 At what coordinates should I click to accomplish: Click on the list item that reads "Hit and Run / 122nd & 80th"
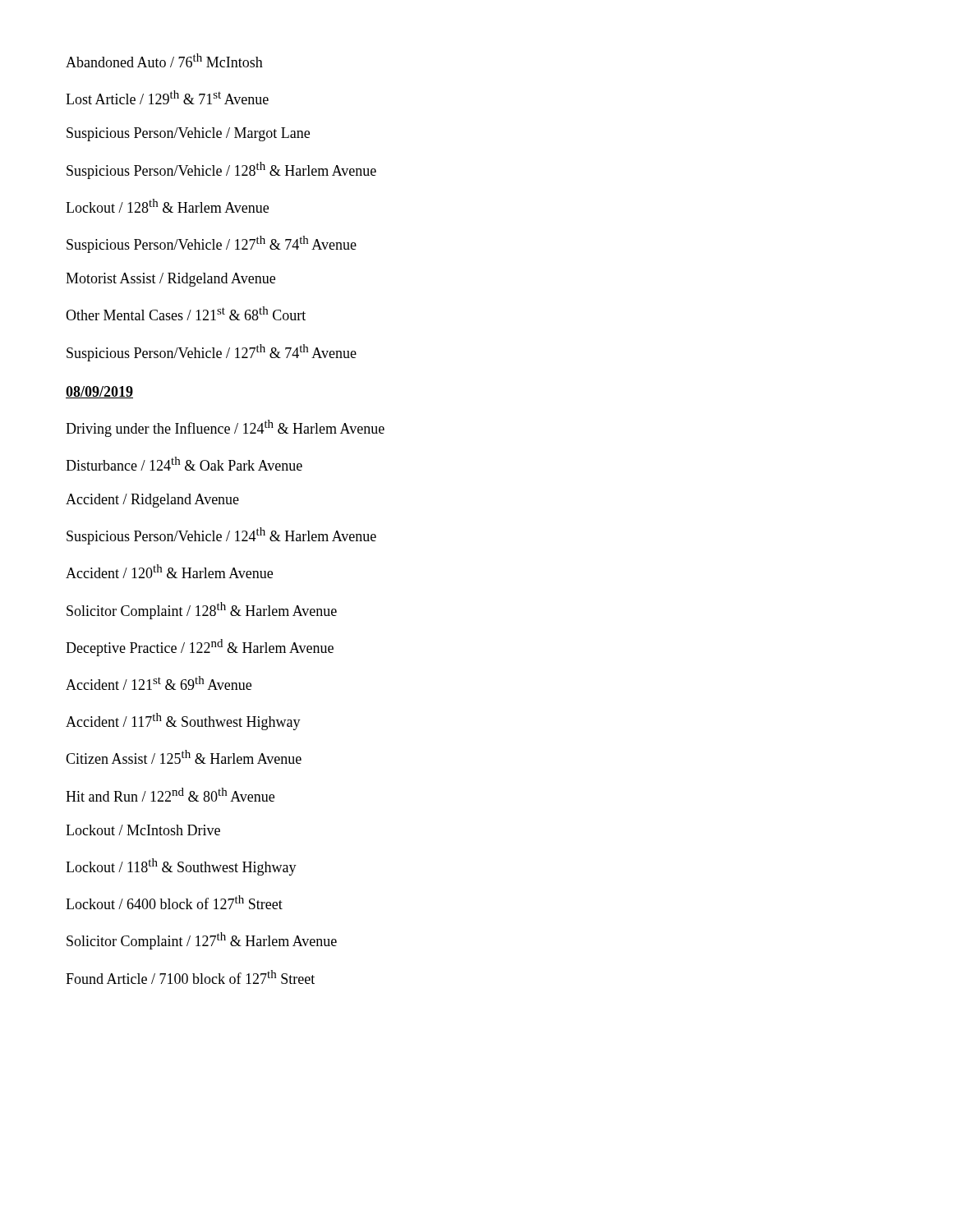click(x=170, y=795)
